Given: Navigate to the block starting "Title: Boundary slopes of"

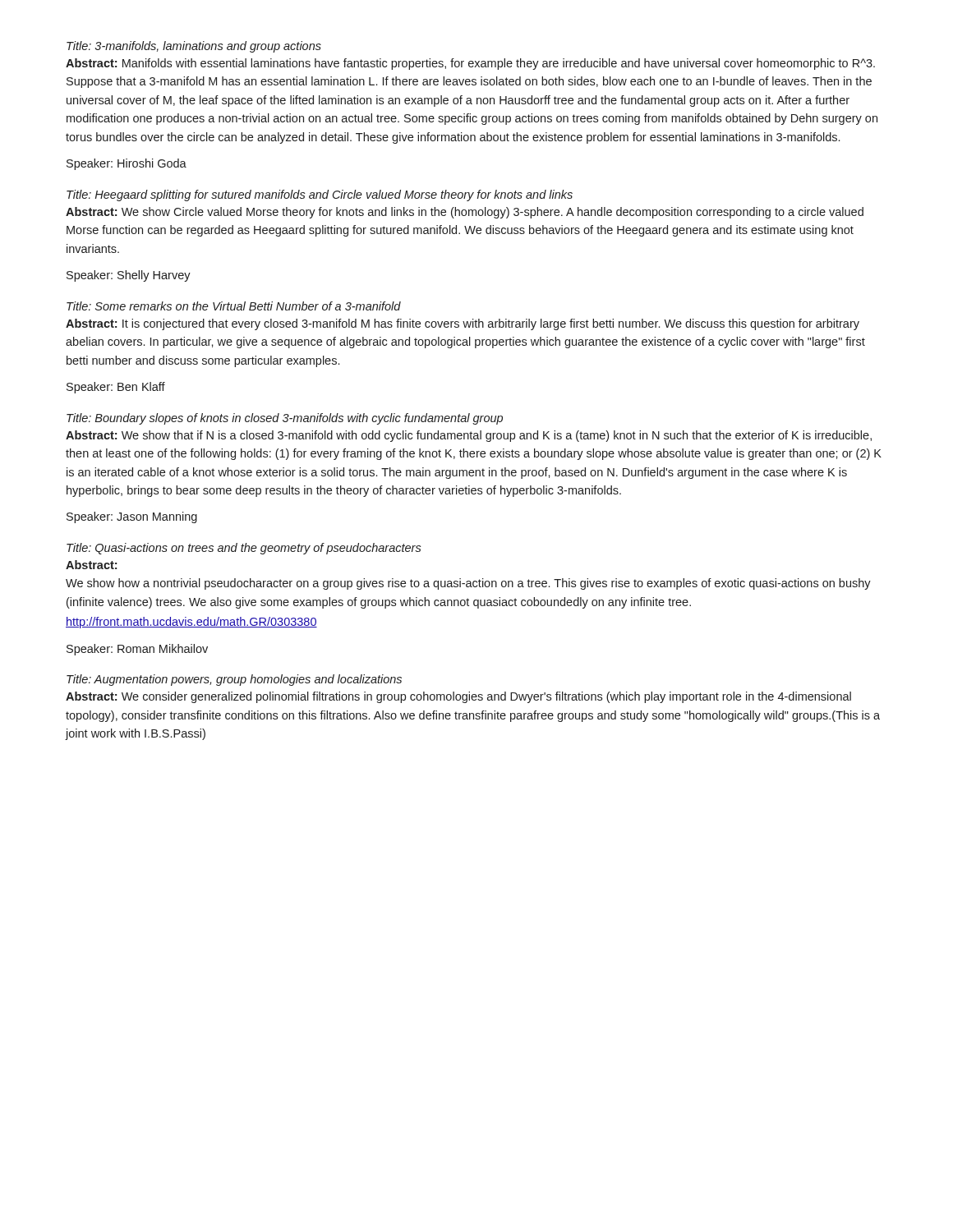Looking at the screenshot, I should [285, 418].
